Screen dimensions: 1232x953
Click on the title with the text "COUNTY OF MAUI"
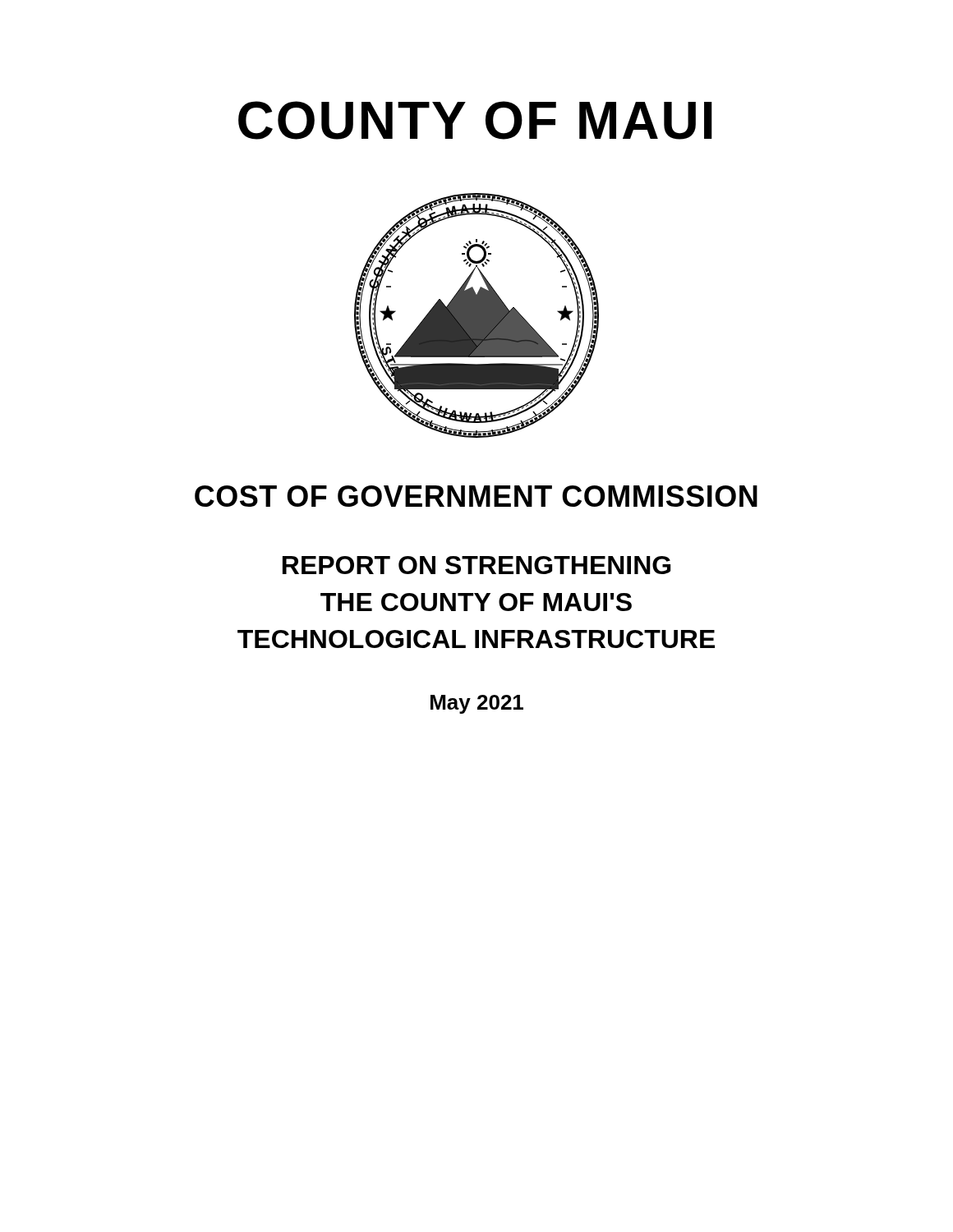[x=476, y=121]
